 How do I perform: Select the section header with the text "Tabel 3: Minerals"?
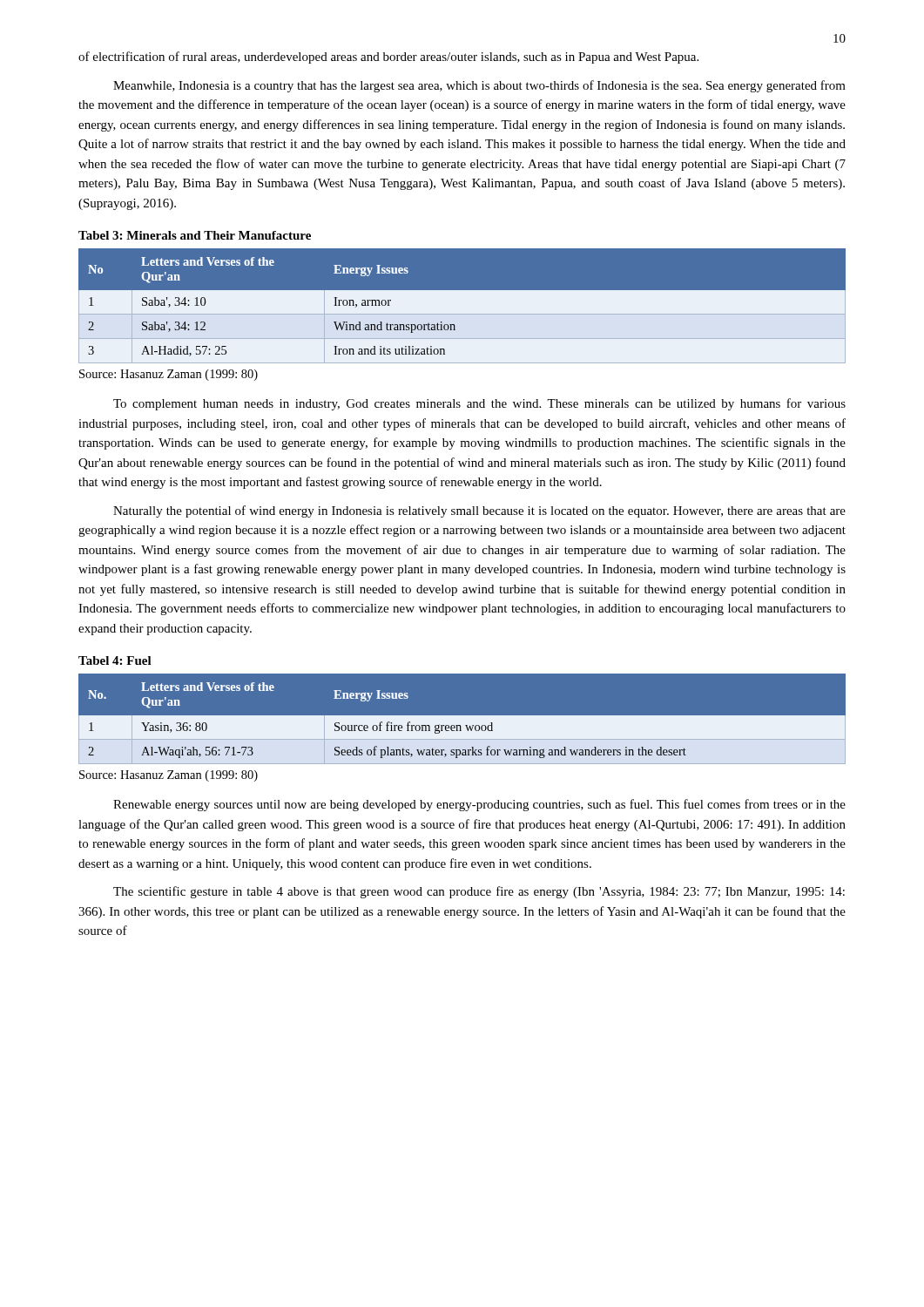(195, 235)
